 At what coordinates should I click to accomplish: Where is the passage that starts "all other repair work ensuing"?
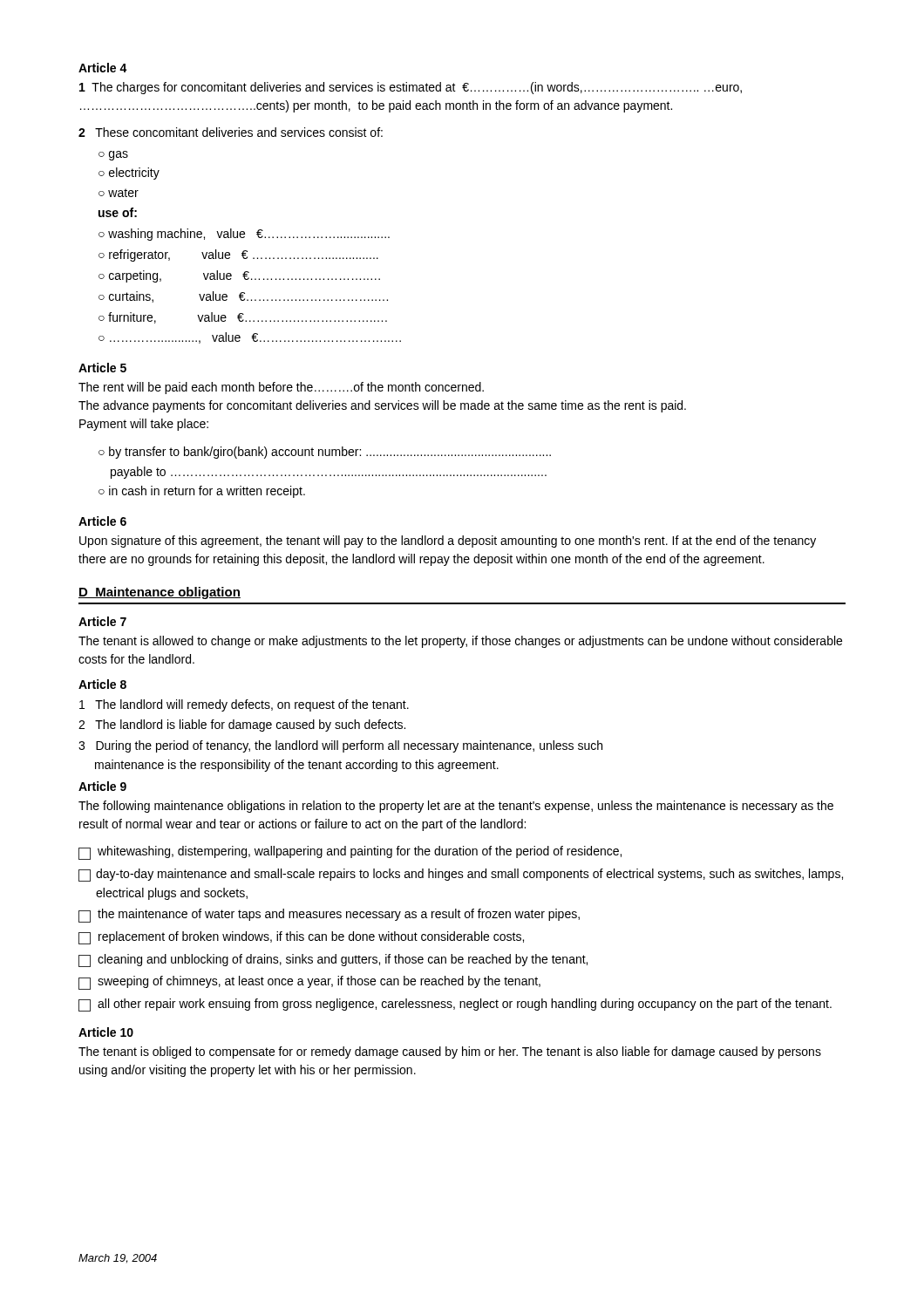click(x=455, y=1005)
